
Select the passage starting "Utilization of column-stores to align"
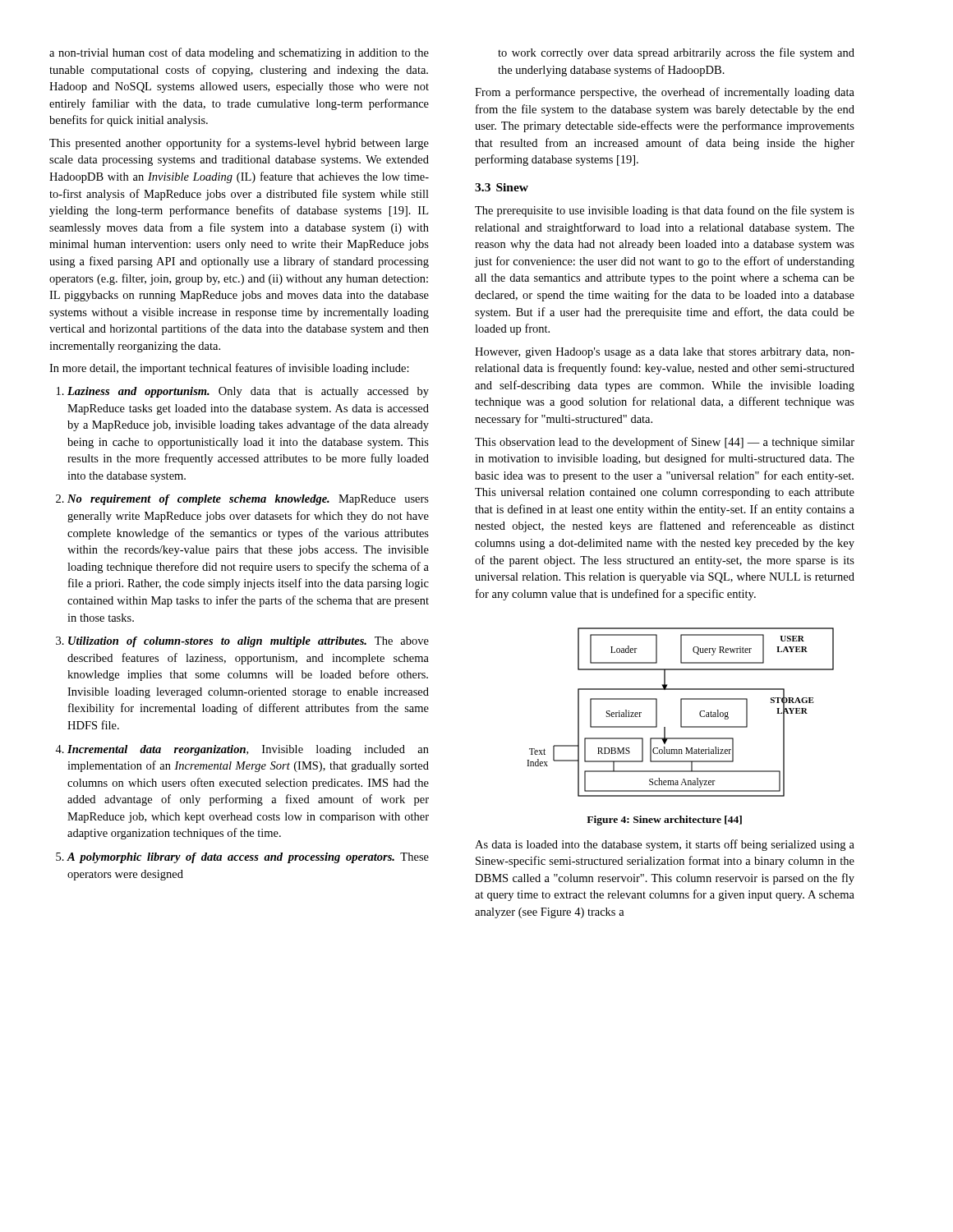coord(248,683)
